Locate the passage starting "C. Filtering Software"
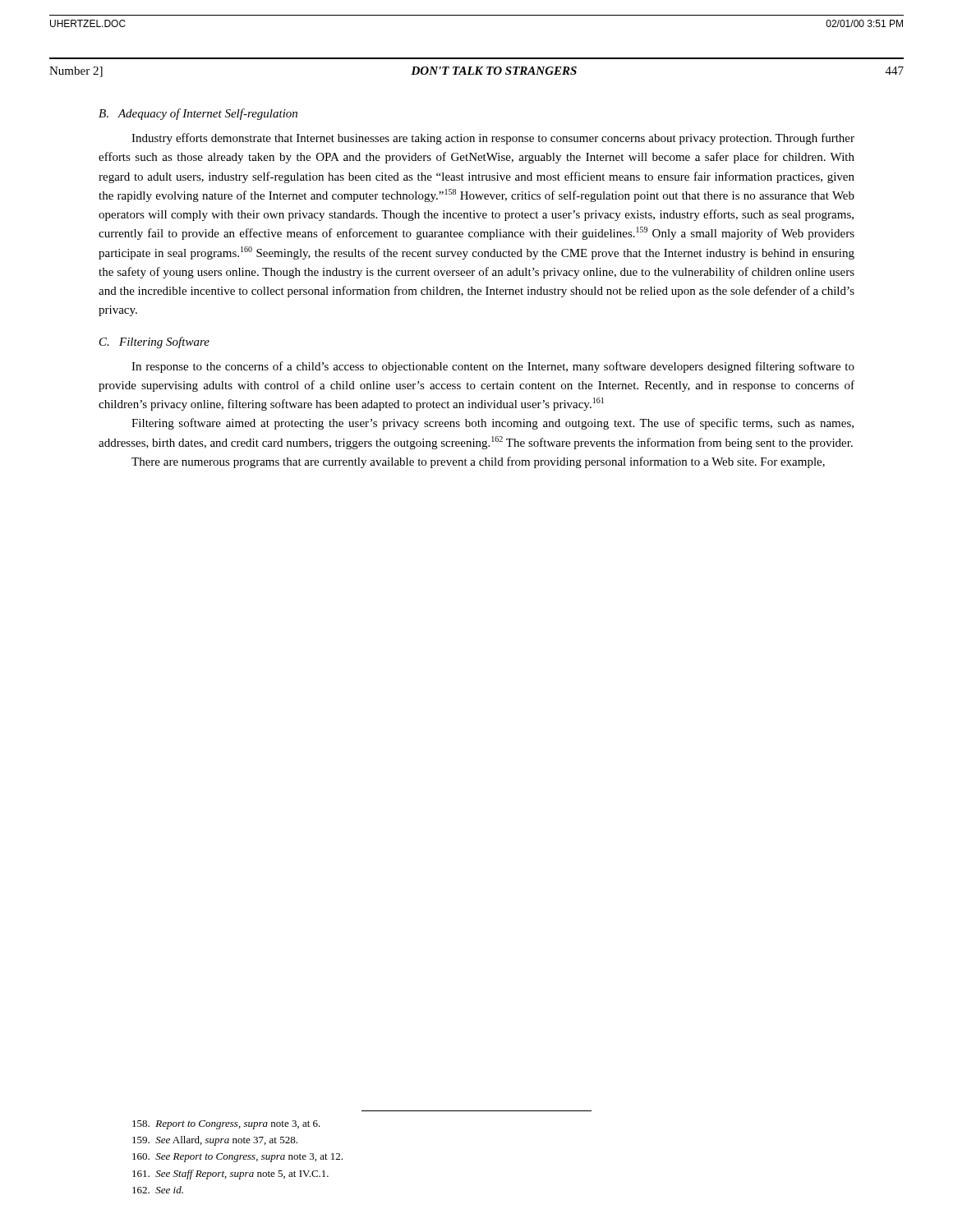Screen dimensions: 1232x953 coord(154,341)
